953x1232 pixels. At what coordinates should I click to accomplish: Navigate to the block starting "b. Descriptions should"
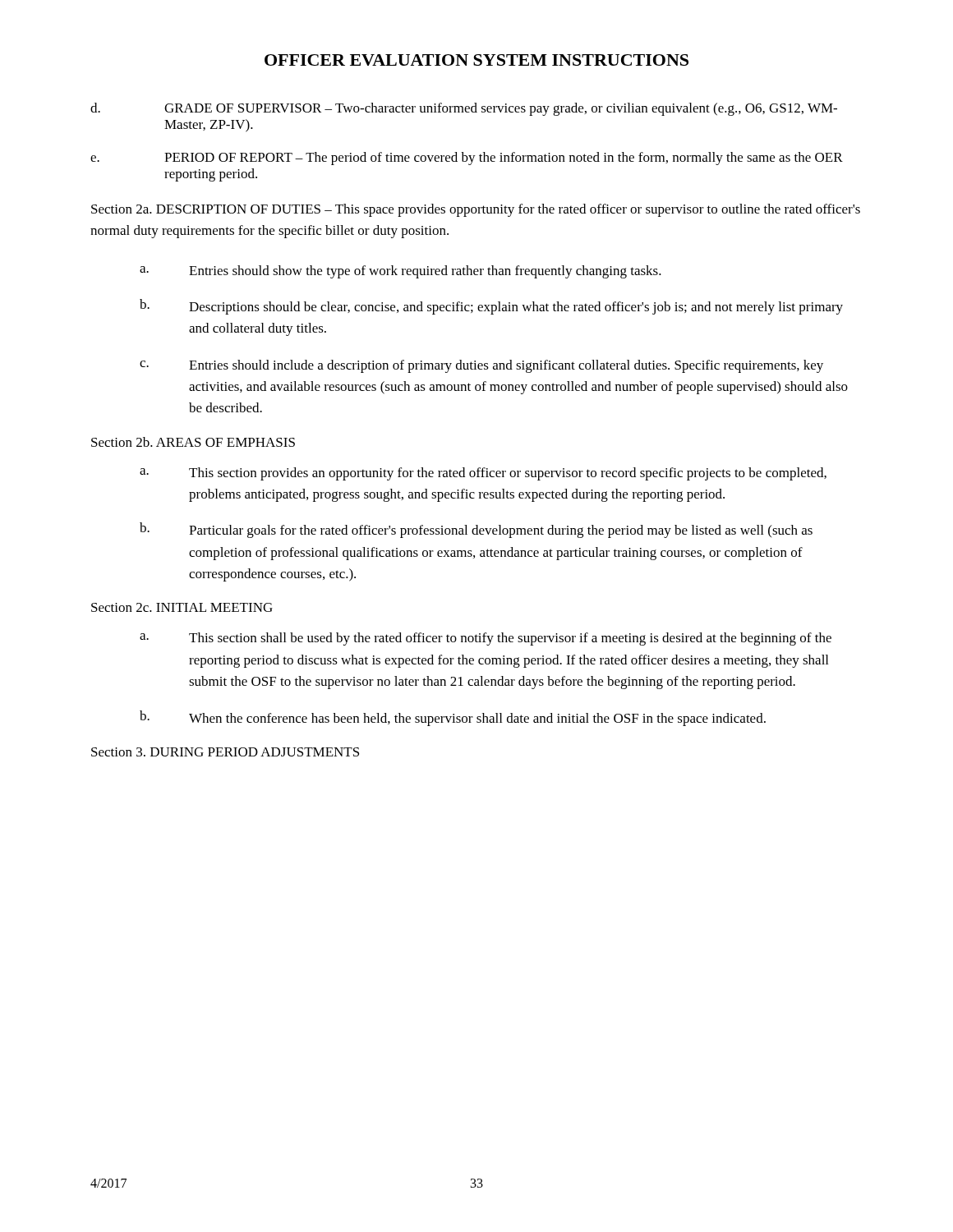pos(501,318)
